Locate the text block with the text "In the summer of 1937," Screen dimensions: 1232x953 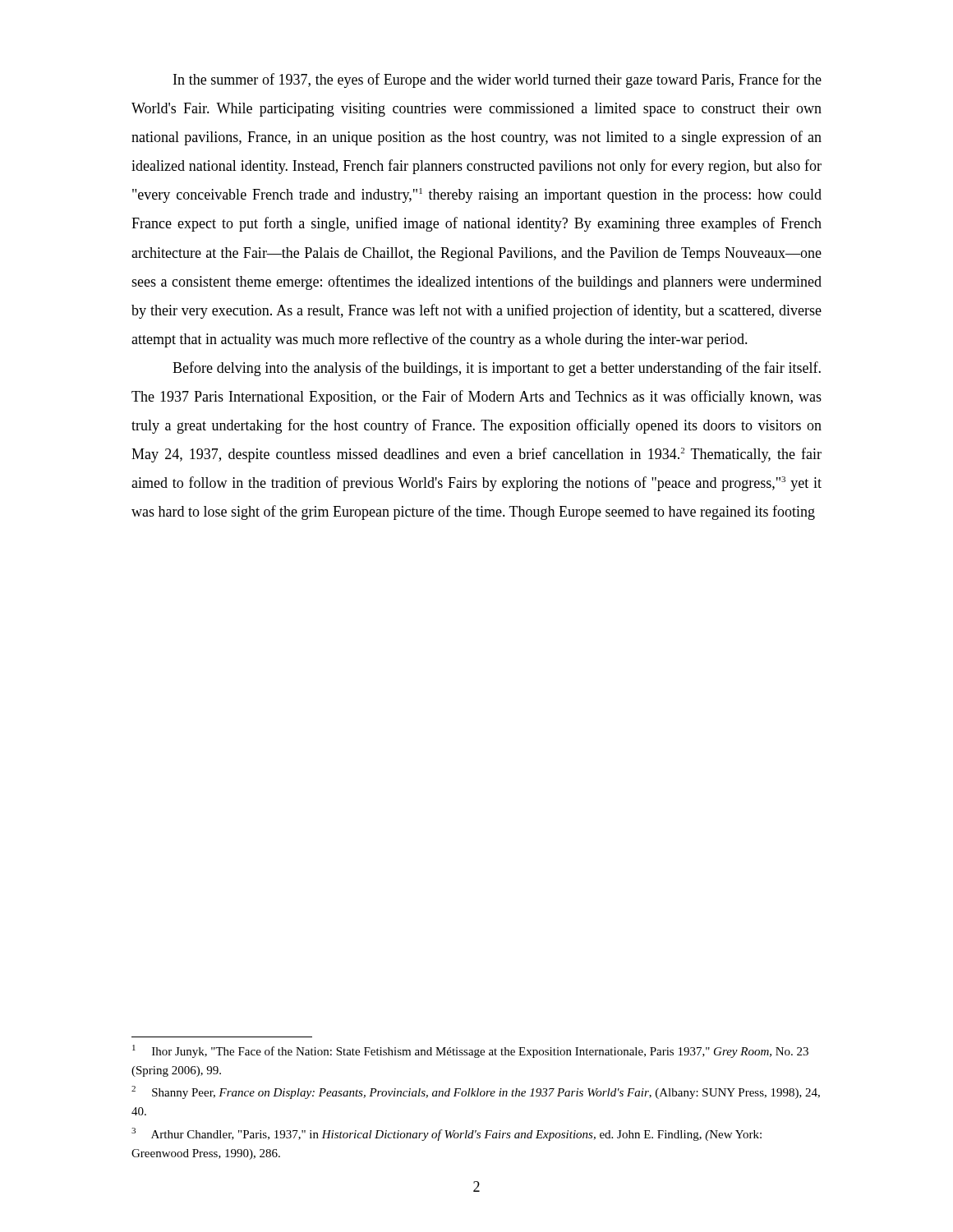476,209
